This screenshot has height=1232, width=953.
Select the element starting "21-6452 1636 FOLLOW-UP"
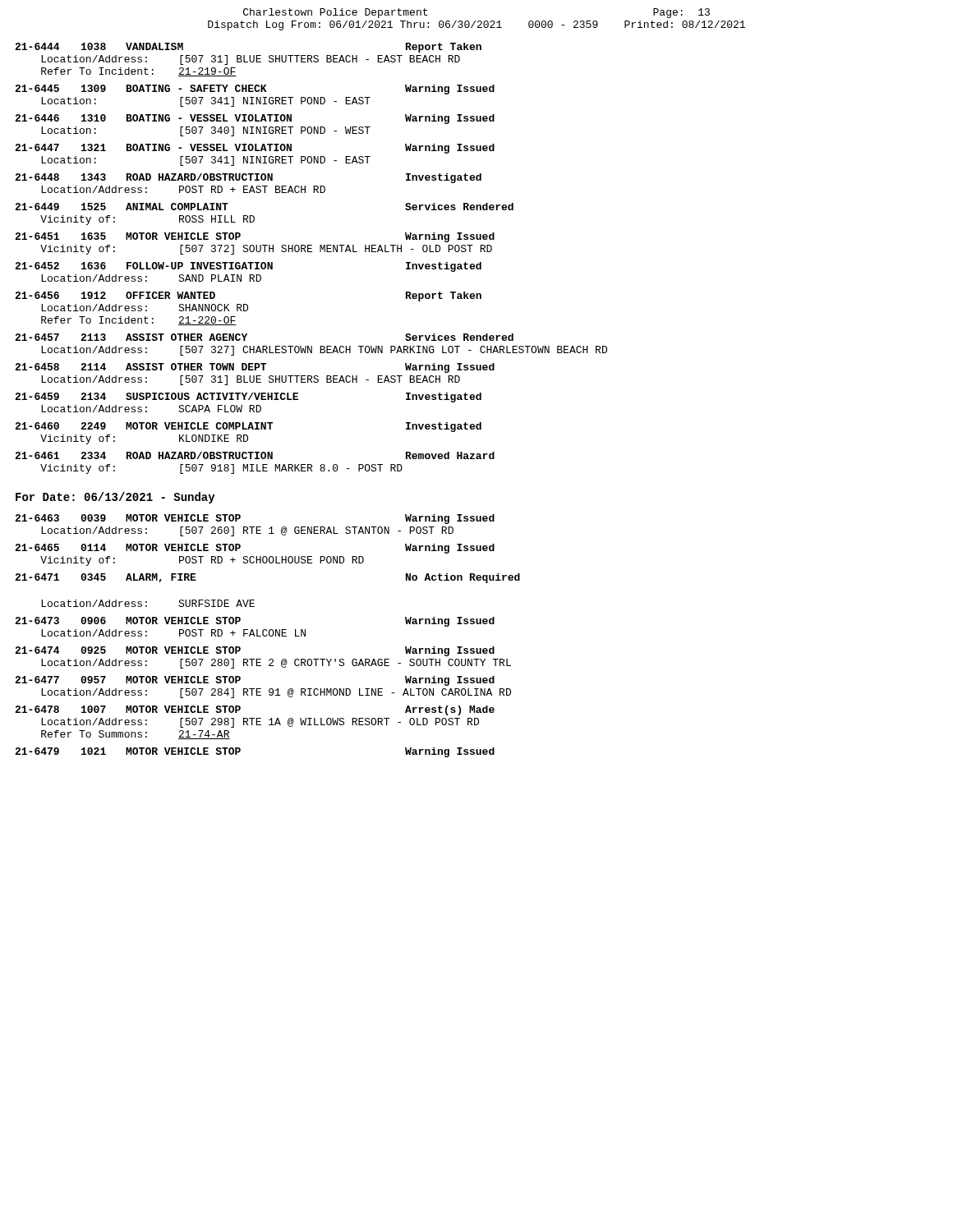(x=476, y=272)
